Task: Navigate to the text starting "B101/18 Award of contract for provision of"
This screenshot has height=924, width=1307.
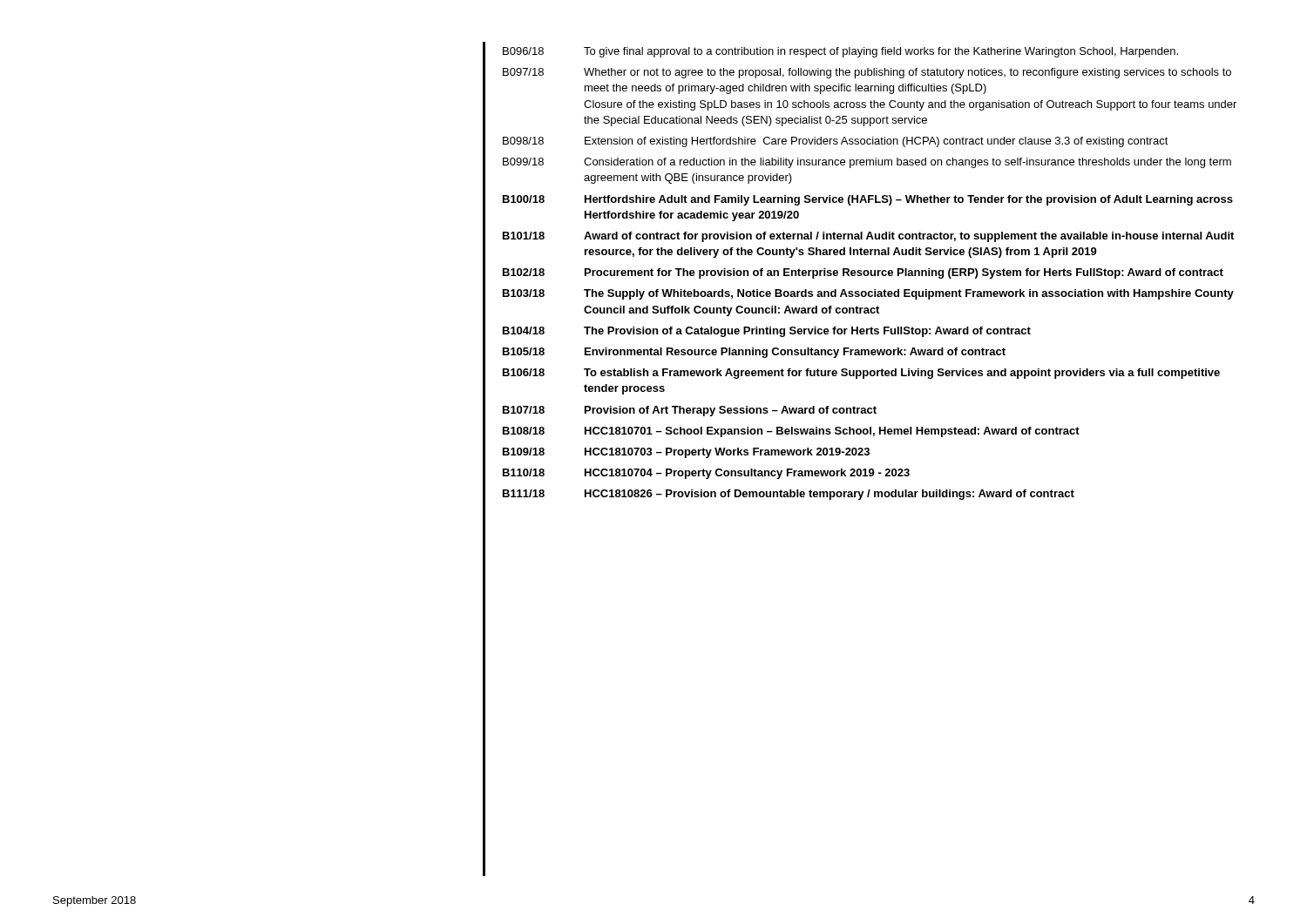Action: [878, 244]
